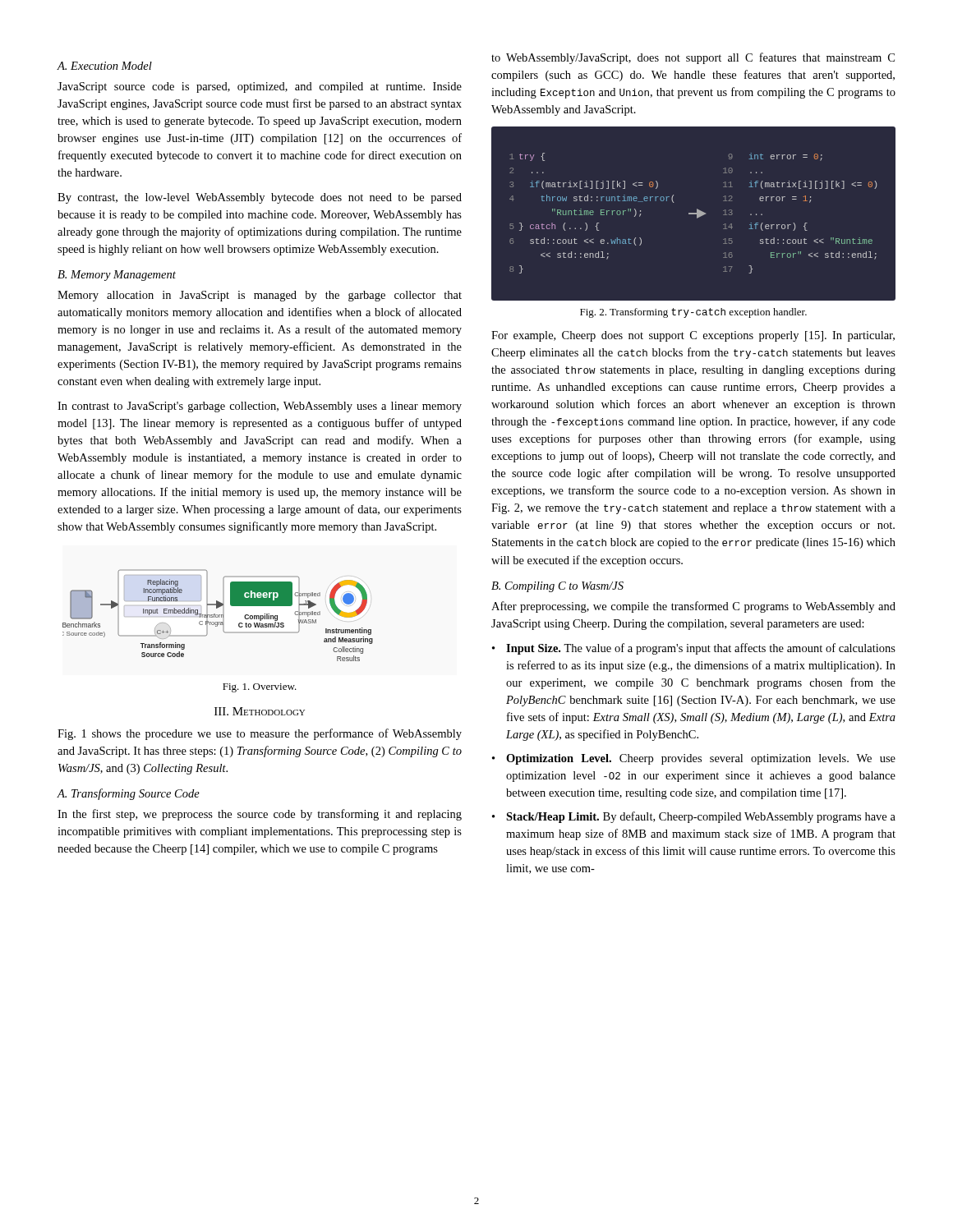
Task: Locate the text block containing "In contrast to JavaScript's garbage collection,"
Action: pyautogui.click(x=260, y=467)
